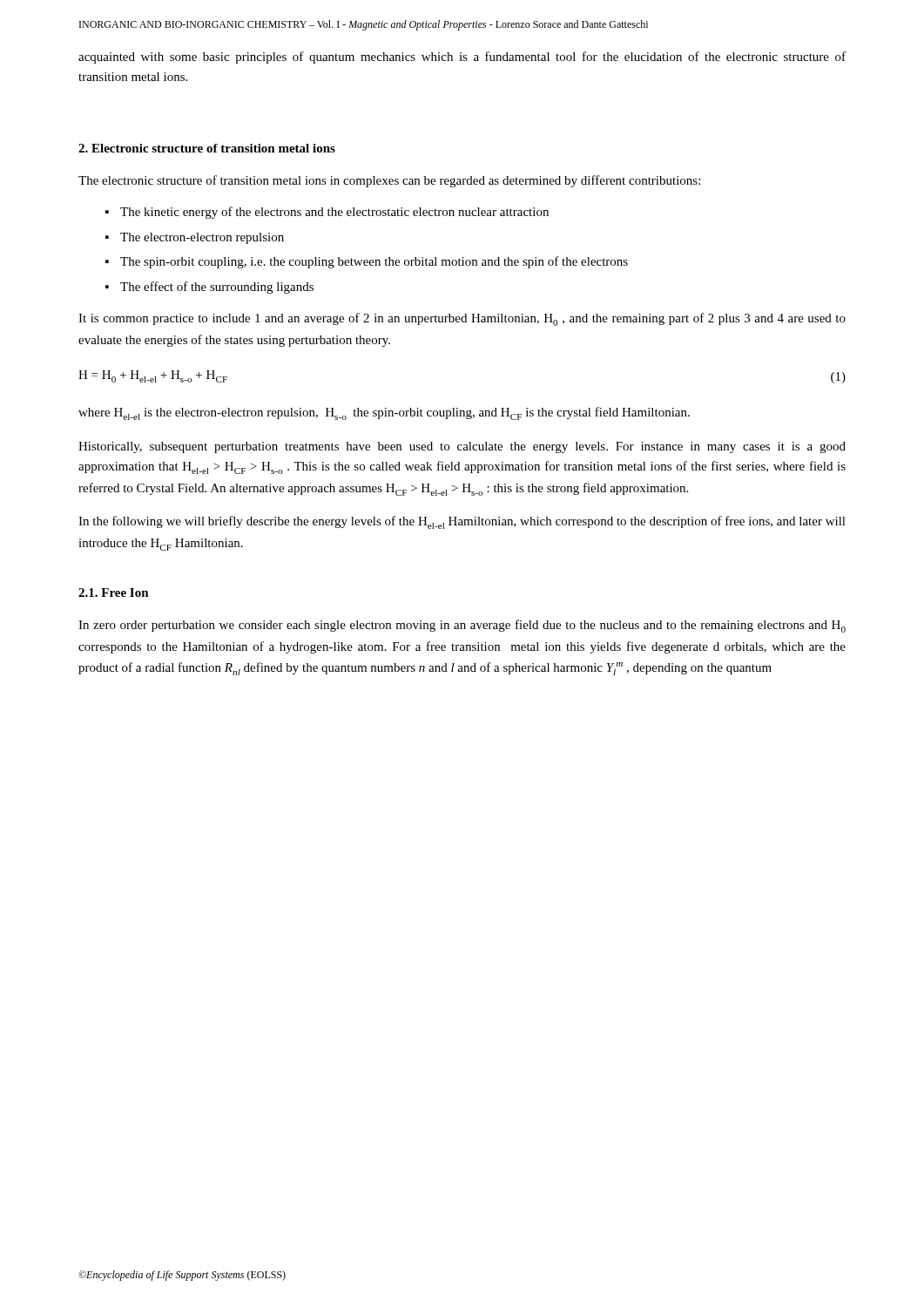Image resolution: width=924 pixels, height=1307 pixels.
Task: Find the section header that reads "2. Electronic structure of"
Action: click(207, 148)
